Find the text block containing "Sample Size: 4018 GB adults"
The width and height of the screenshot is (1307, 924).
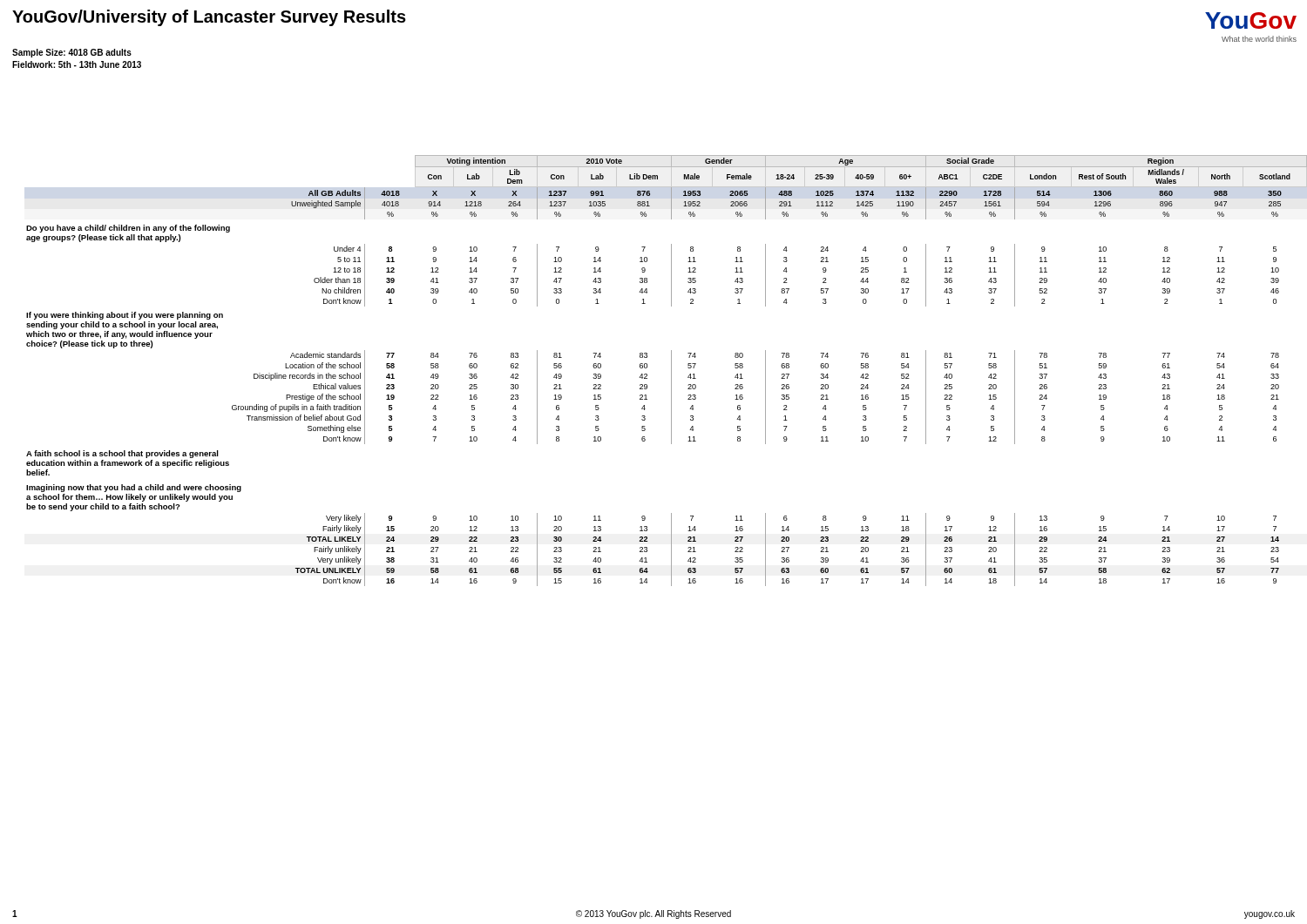tap(77, 59)
